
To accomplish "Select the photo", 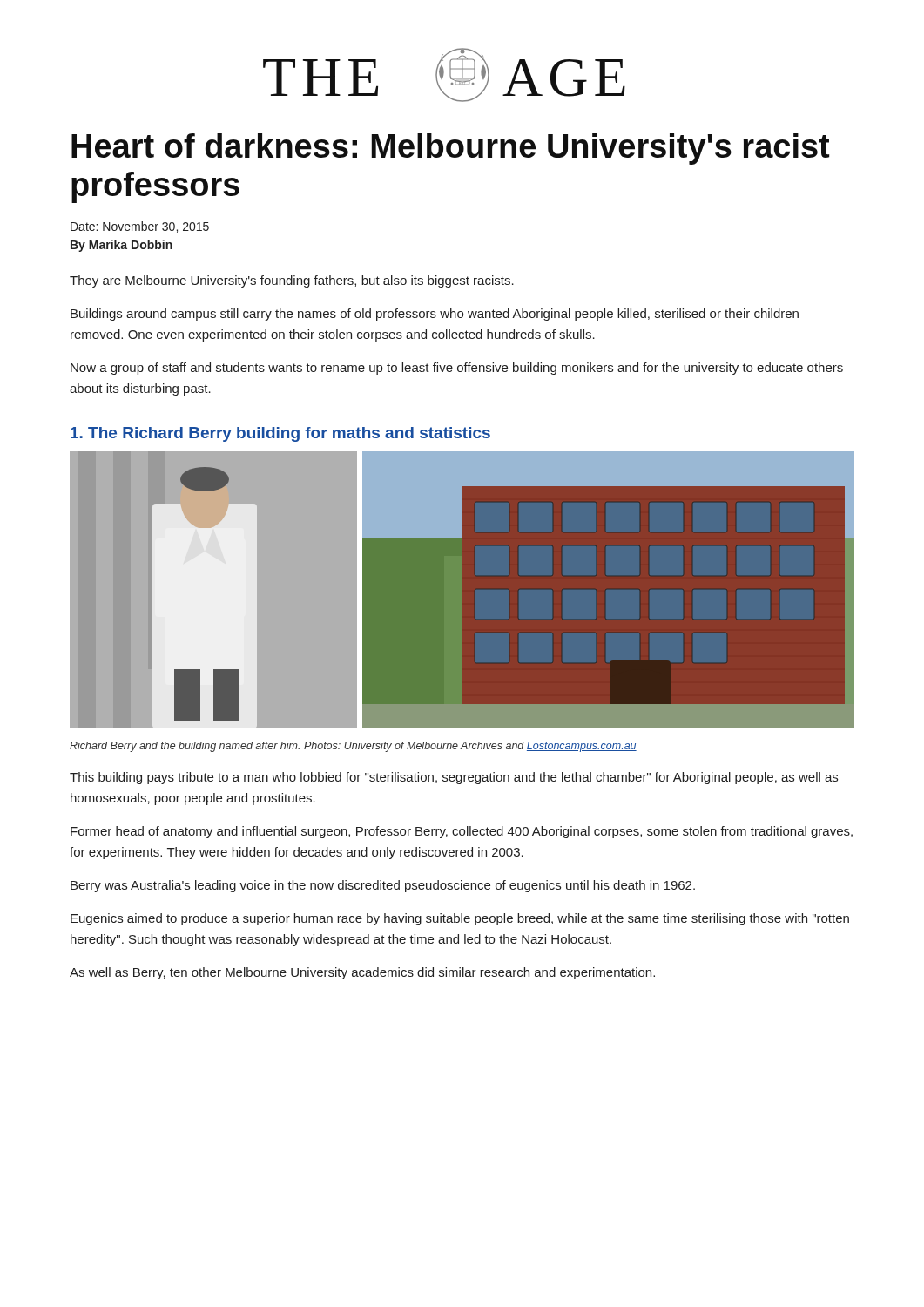I will pos(462,593).
